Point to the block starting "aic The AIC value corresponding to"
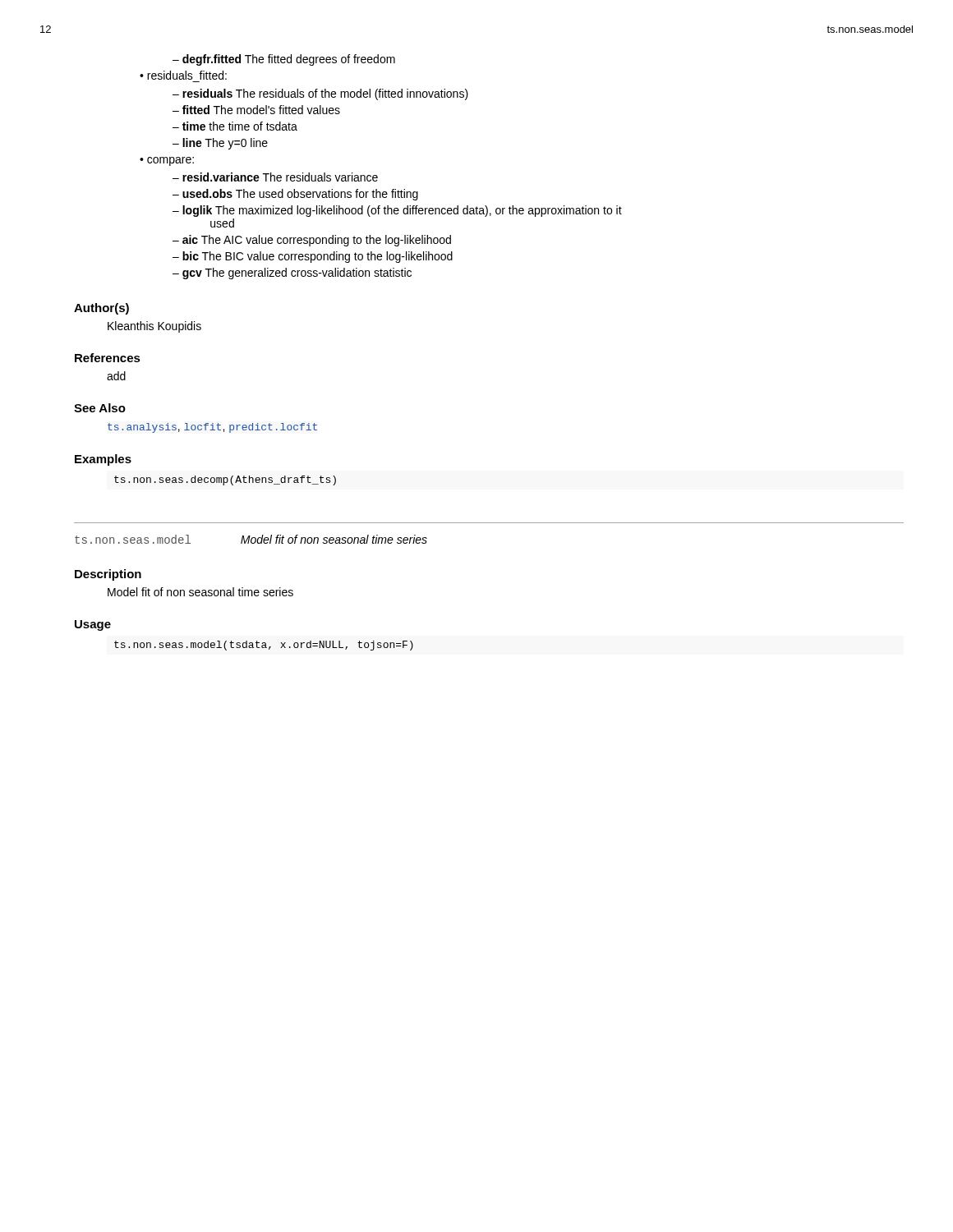This screenshot has width=953, height=1232. pos(312,241)
